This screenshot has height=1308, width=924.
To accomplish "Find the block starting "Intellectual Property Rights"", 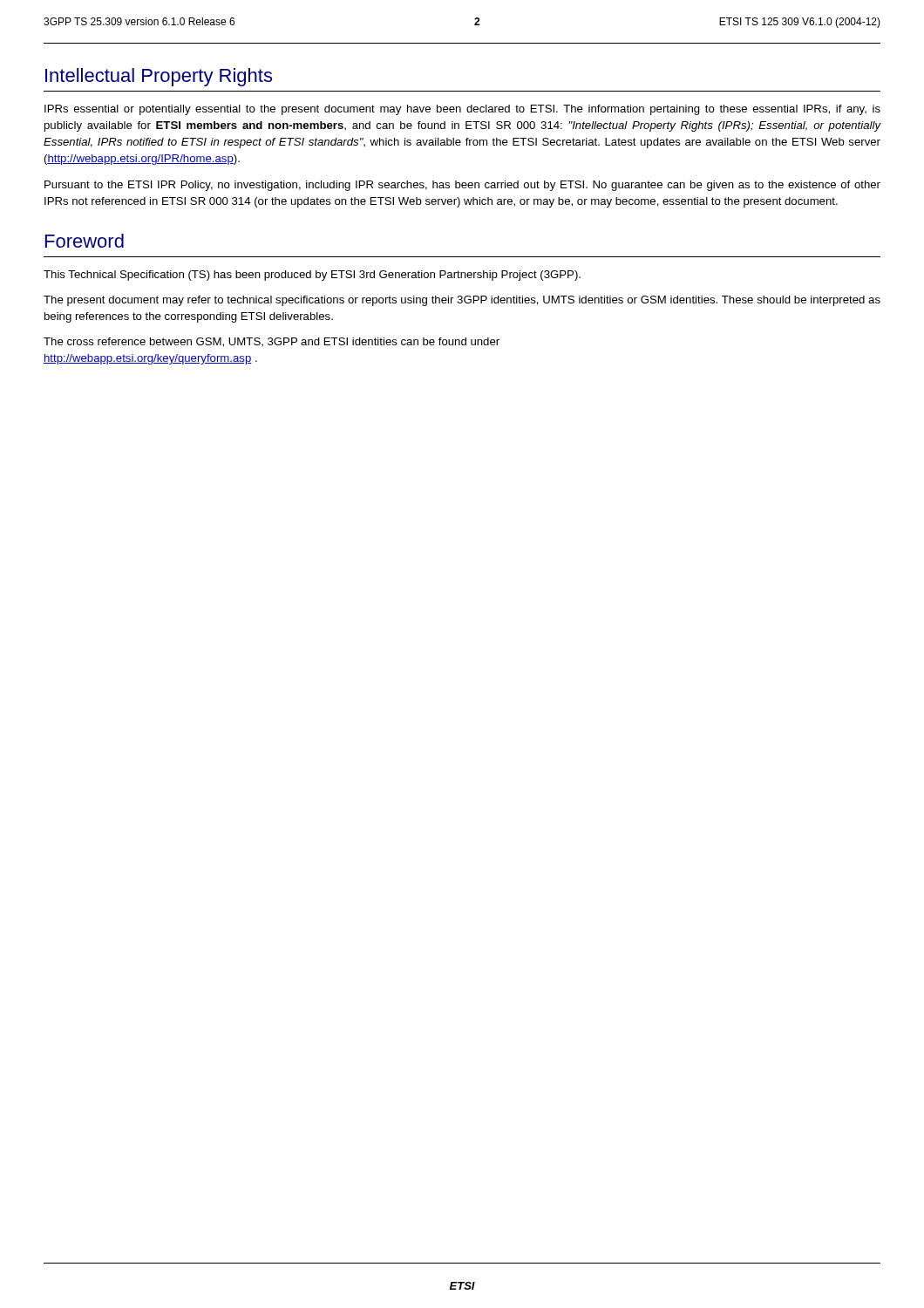I will pyautogui.click(x=158, y=75).
